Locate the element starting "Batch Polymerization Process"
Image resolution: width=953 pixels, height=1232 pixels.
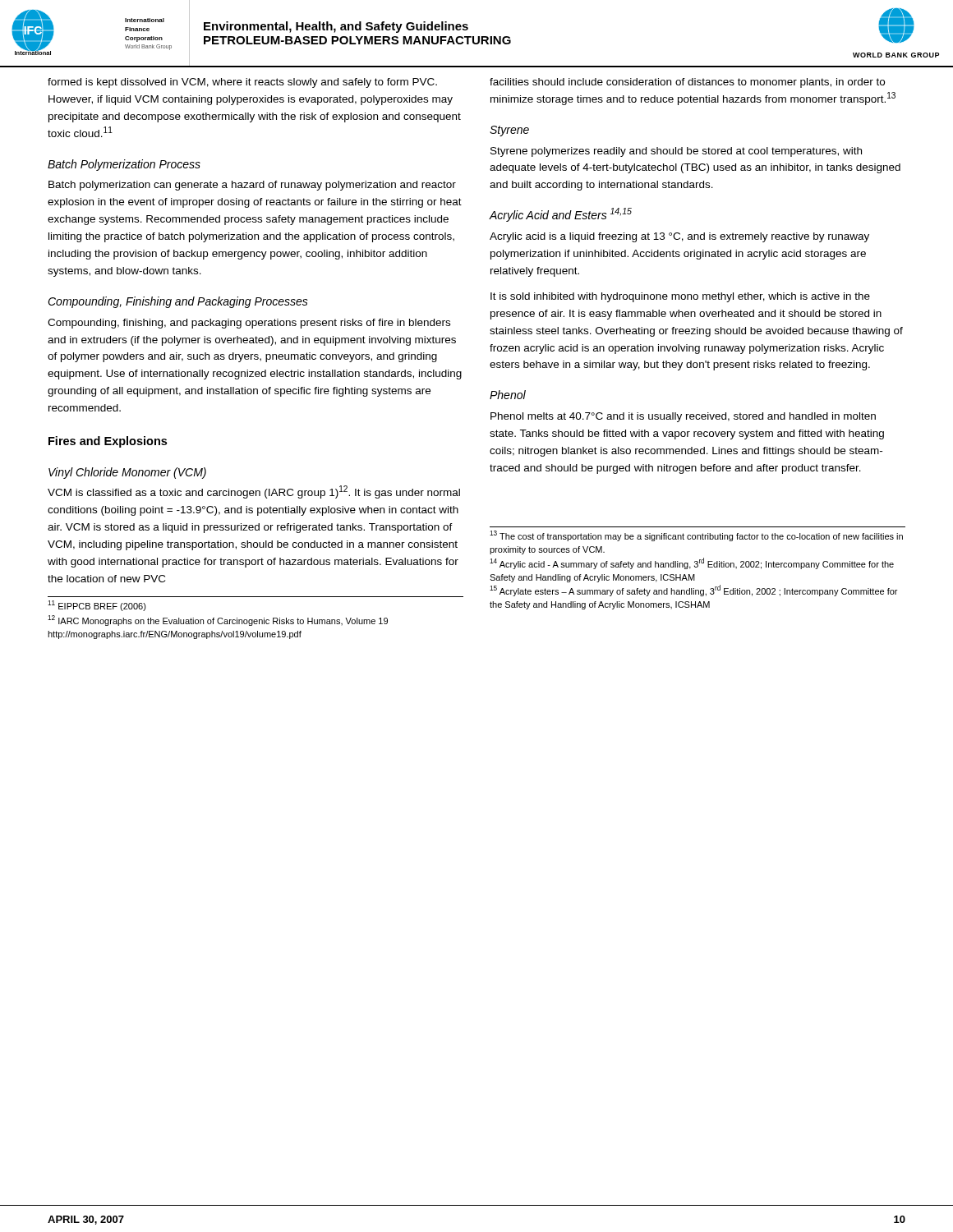(124, 165)
